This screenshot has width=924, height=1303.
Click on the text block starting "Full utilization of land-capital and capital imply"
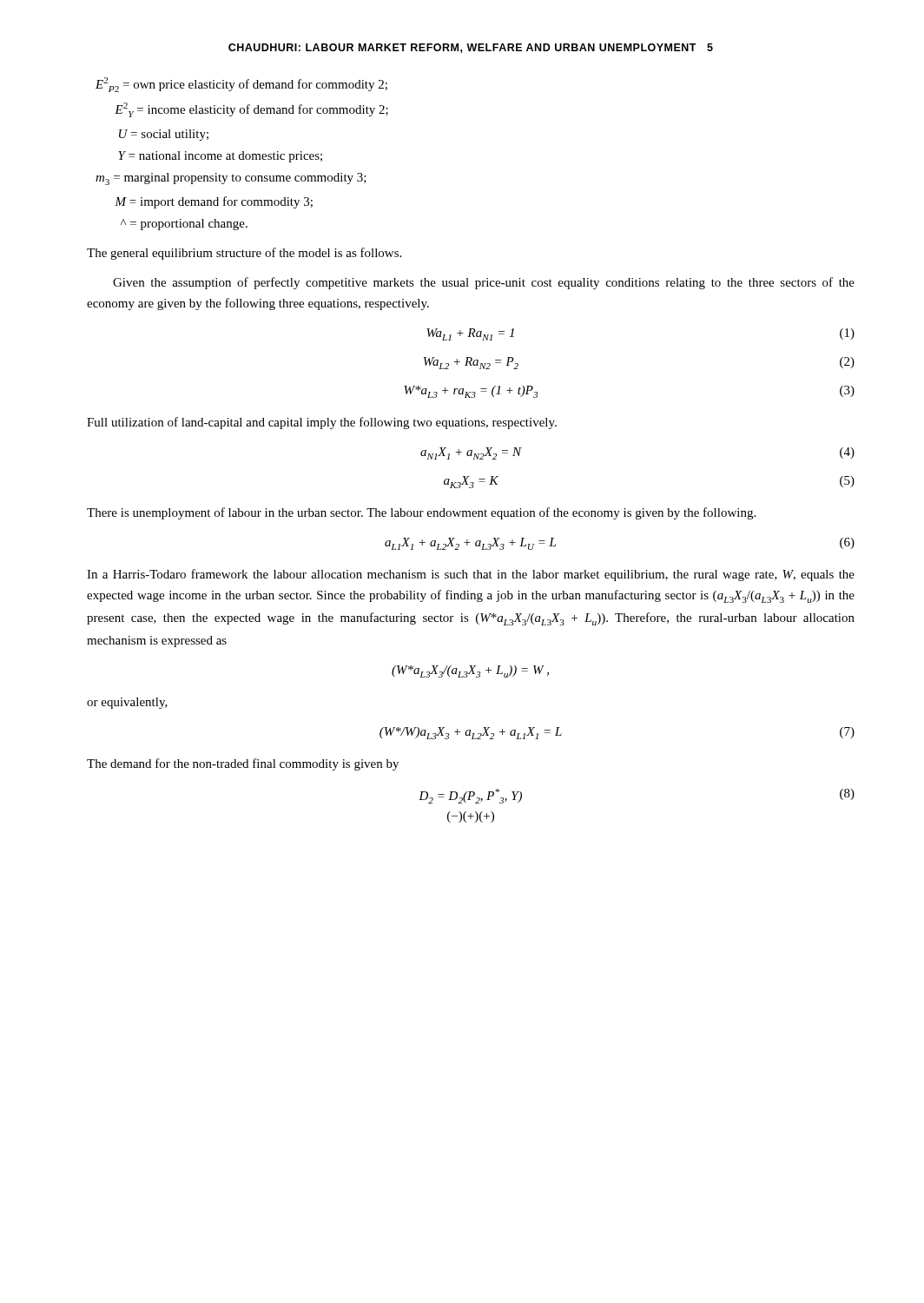pos(322,422)
